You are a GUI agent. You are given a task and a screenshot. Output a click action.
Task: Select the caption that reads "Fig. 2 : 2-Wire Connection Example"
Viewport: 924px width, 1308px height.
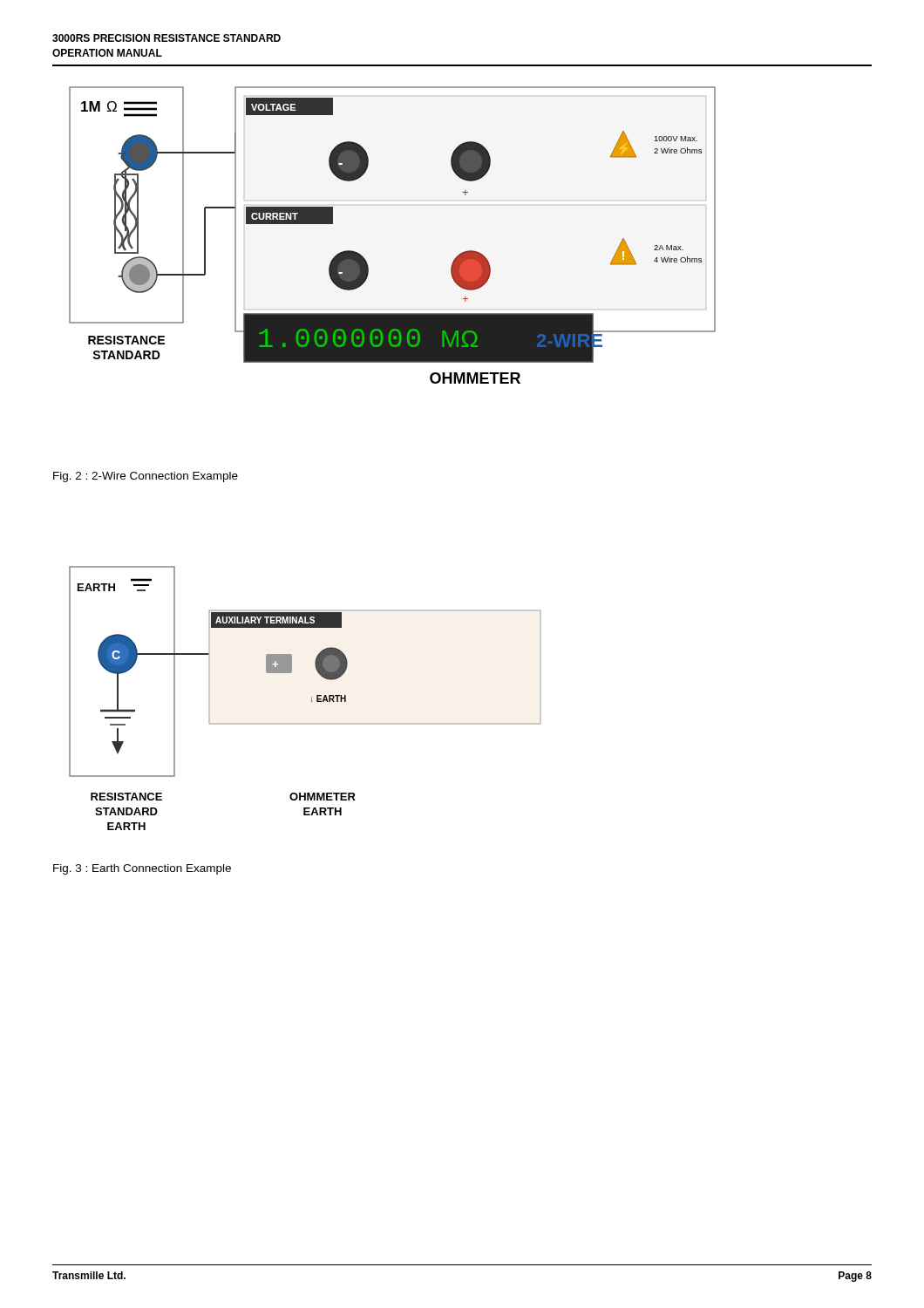(145, 476)
